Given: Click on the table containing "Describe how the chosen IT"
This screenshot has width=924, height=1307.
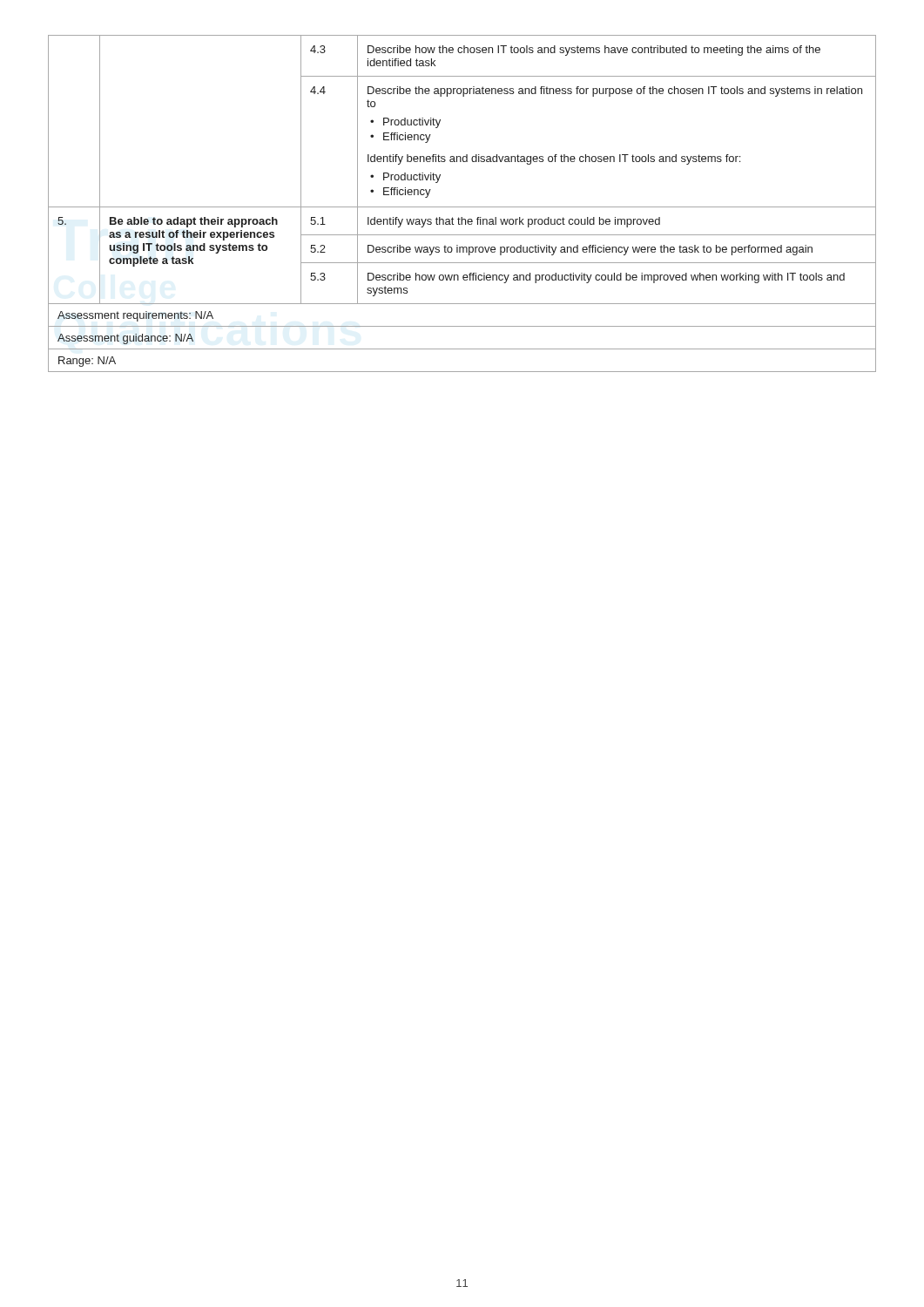Looking at the screenshot, I should [x=462, y=203].
